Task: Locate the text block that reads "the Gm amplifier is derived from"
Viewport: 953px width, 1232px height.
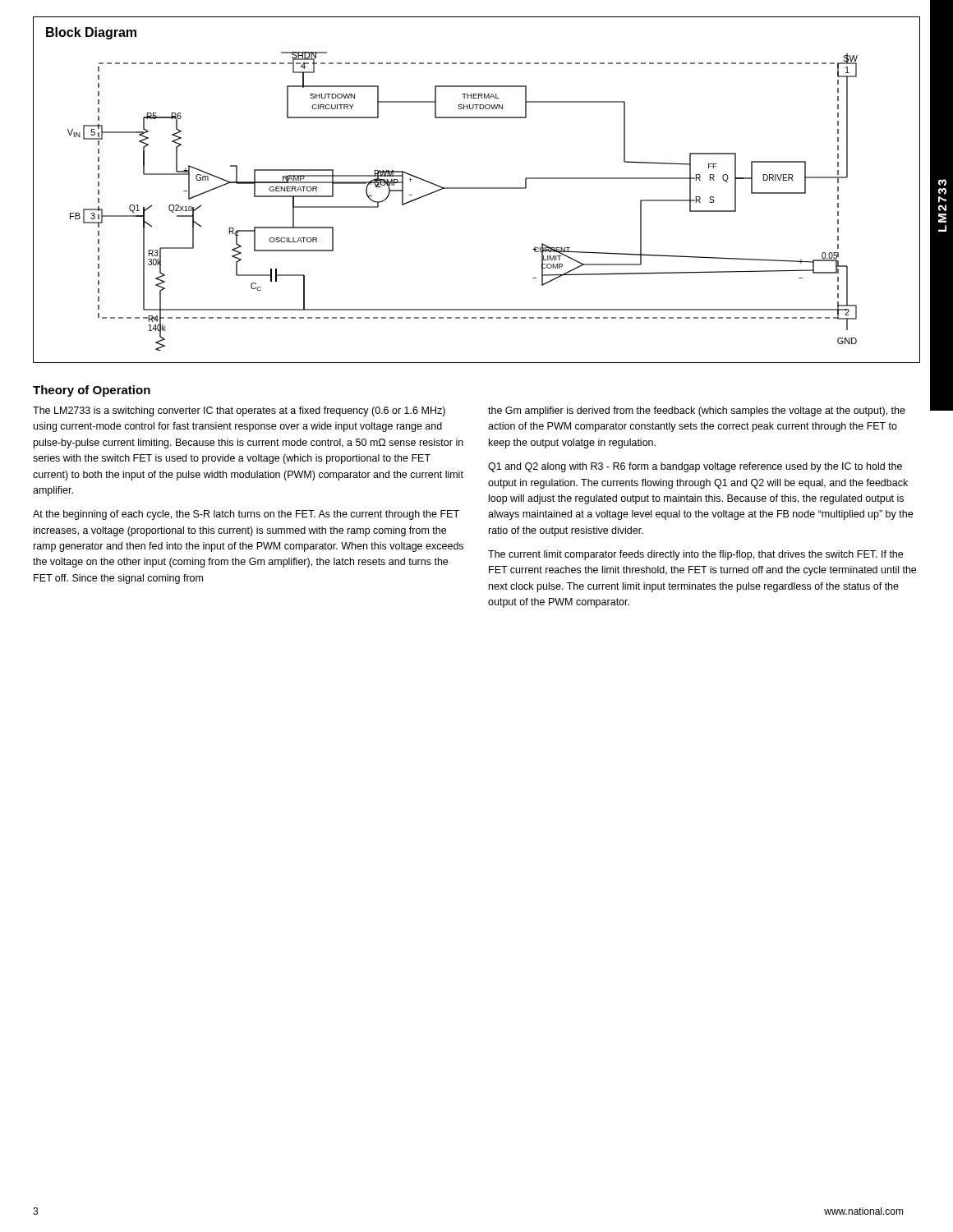Action: tap(704, 507)
